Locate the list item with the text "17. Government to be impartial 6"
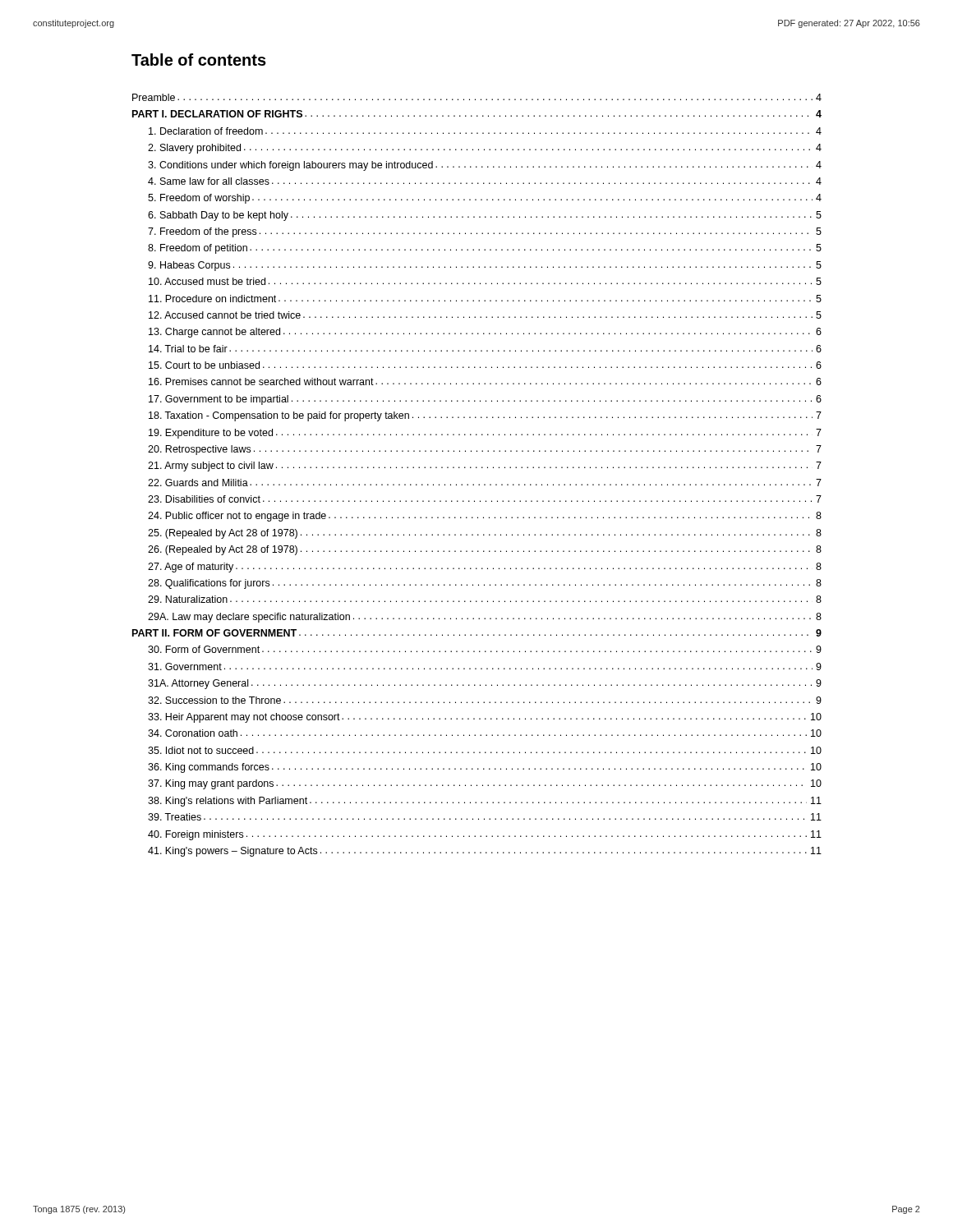This screenshot has width=953, height=1232. [476, 400]
